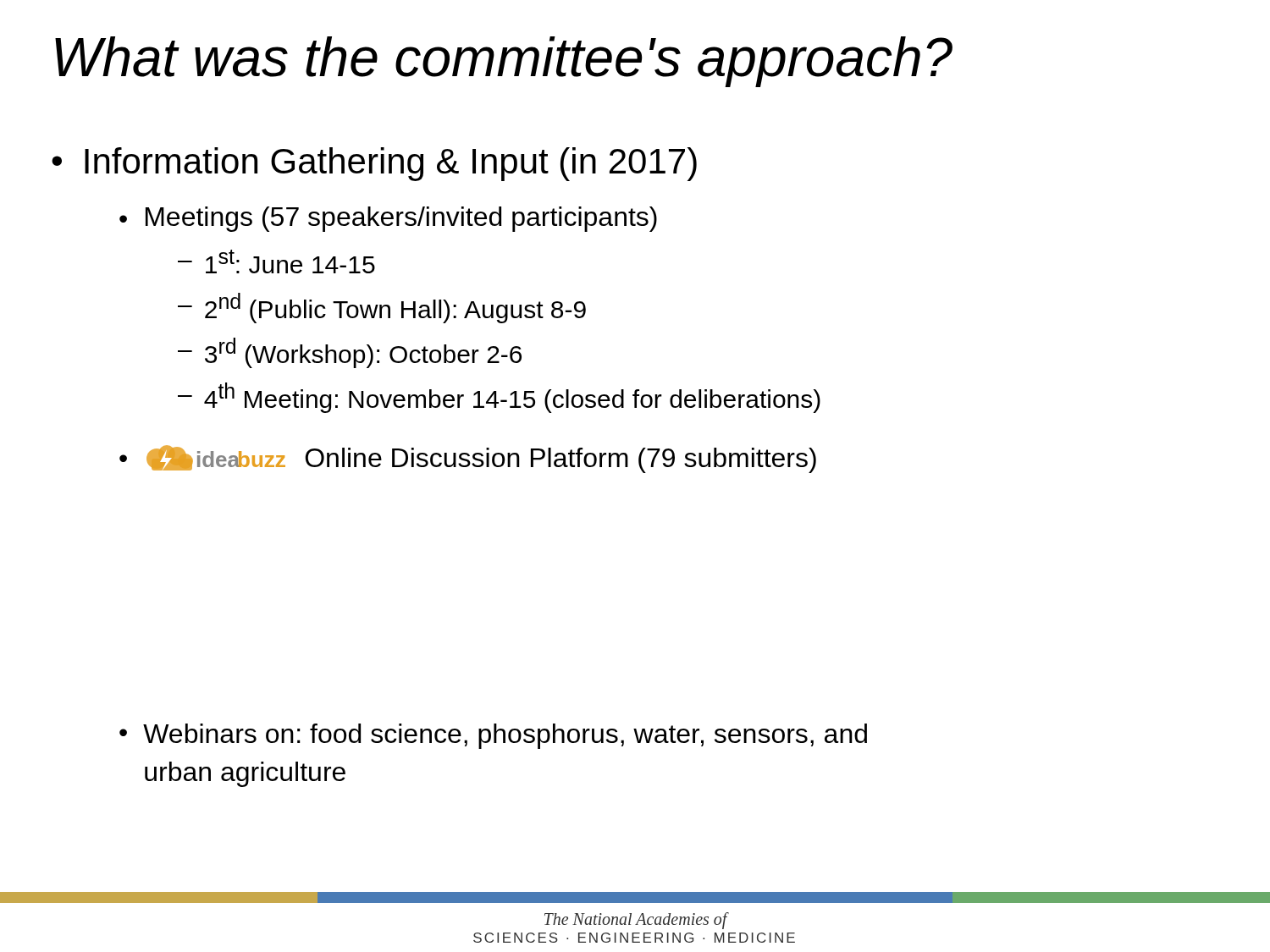Viewport: 1270px width, 952px height.
Task: Locate the list item that says "• idea buzz"
Action: 669,459
